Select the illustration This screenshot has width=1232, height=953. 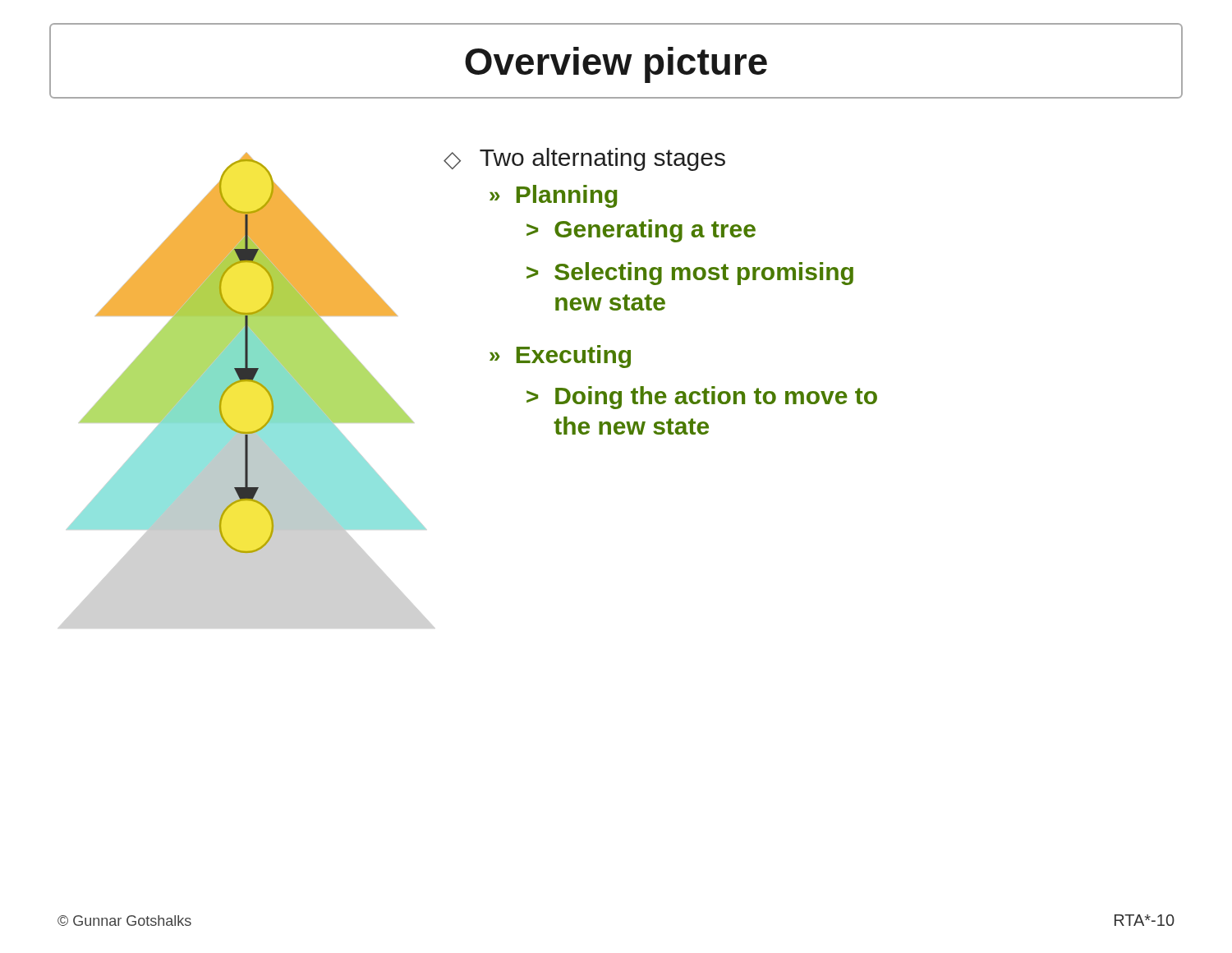[x=246, y=407]
